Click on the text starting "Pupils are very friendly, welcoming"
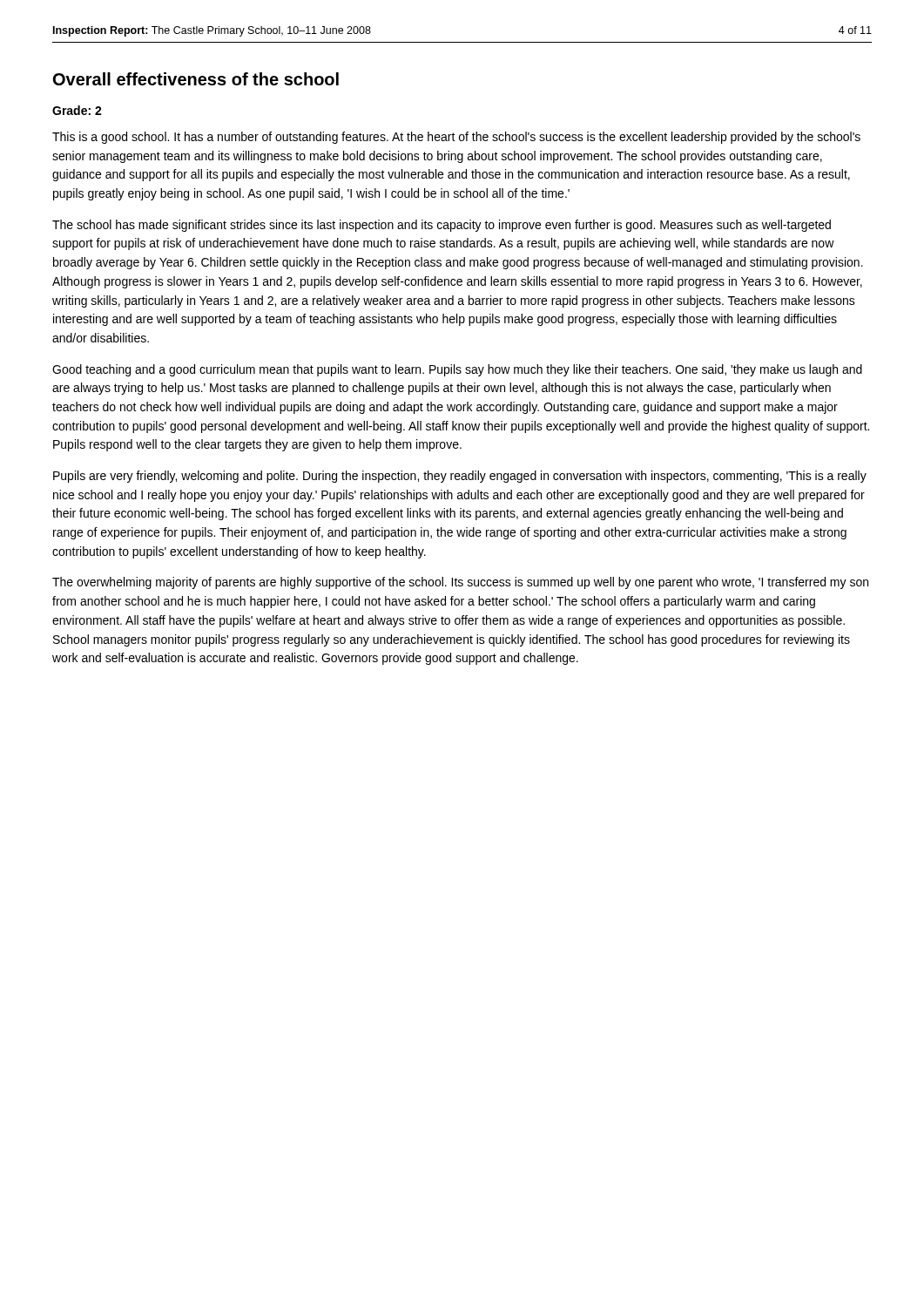924x1307 pixels. 462,514
